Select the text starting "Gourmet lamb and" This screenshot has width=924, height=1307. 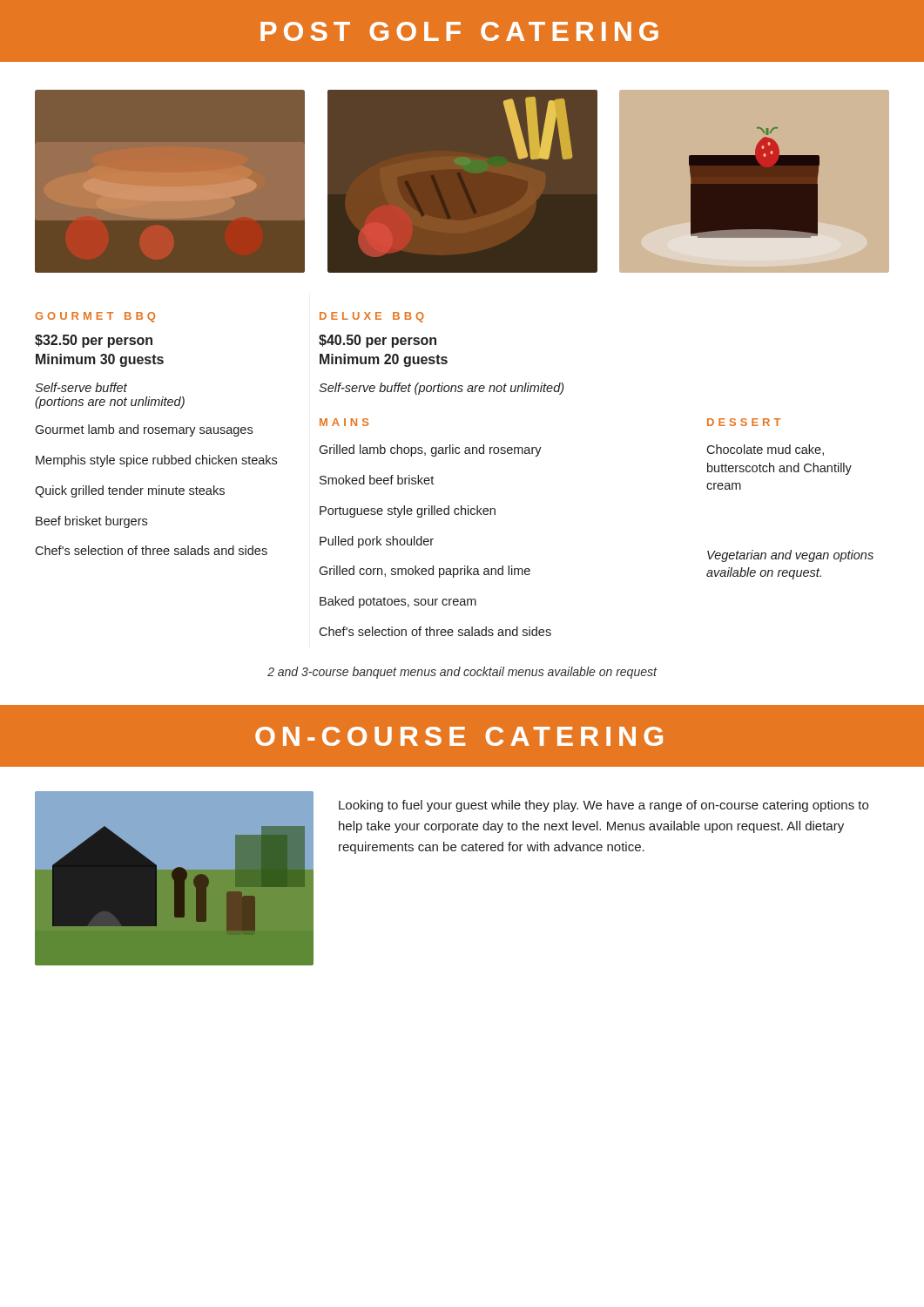point(159,430)
